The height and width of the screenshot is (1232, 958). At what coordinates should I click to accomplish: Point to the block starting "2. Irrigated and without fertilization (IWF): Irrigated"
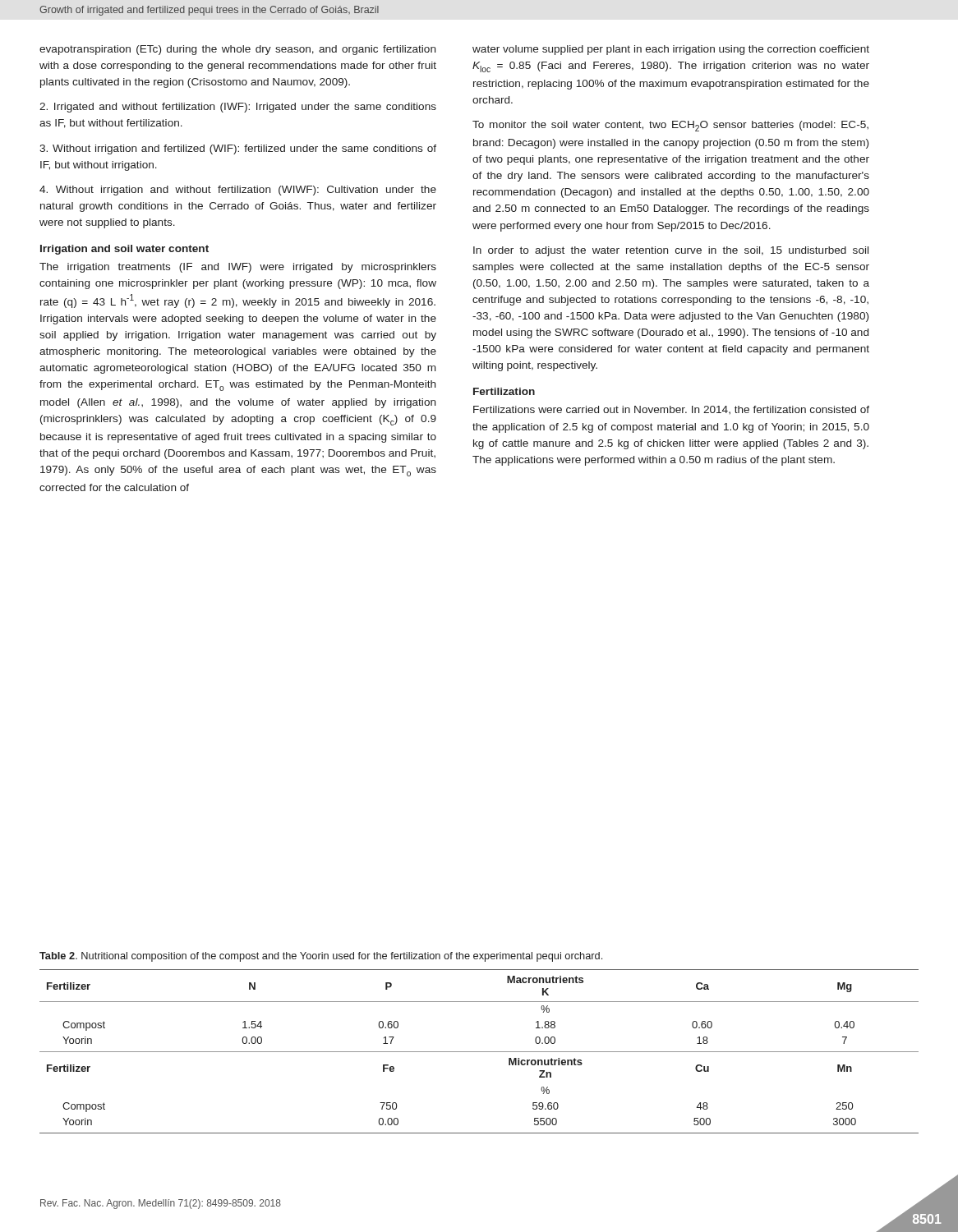tap(238, 115)
